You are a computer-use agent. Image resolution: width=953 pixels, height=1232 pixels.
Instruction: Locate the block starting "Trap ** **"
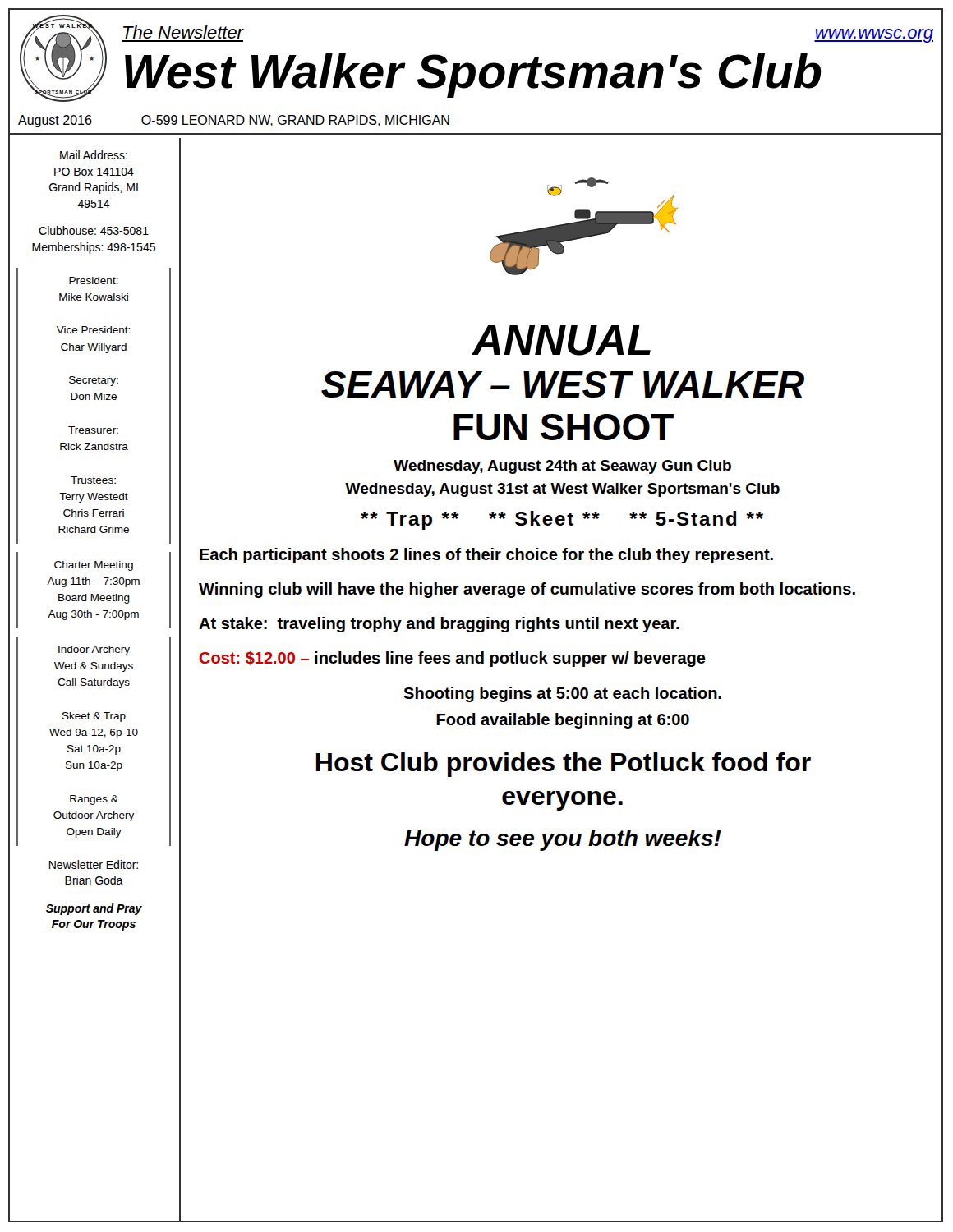[x=563, y=518]
